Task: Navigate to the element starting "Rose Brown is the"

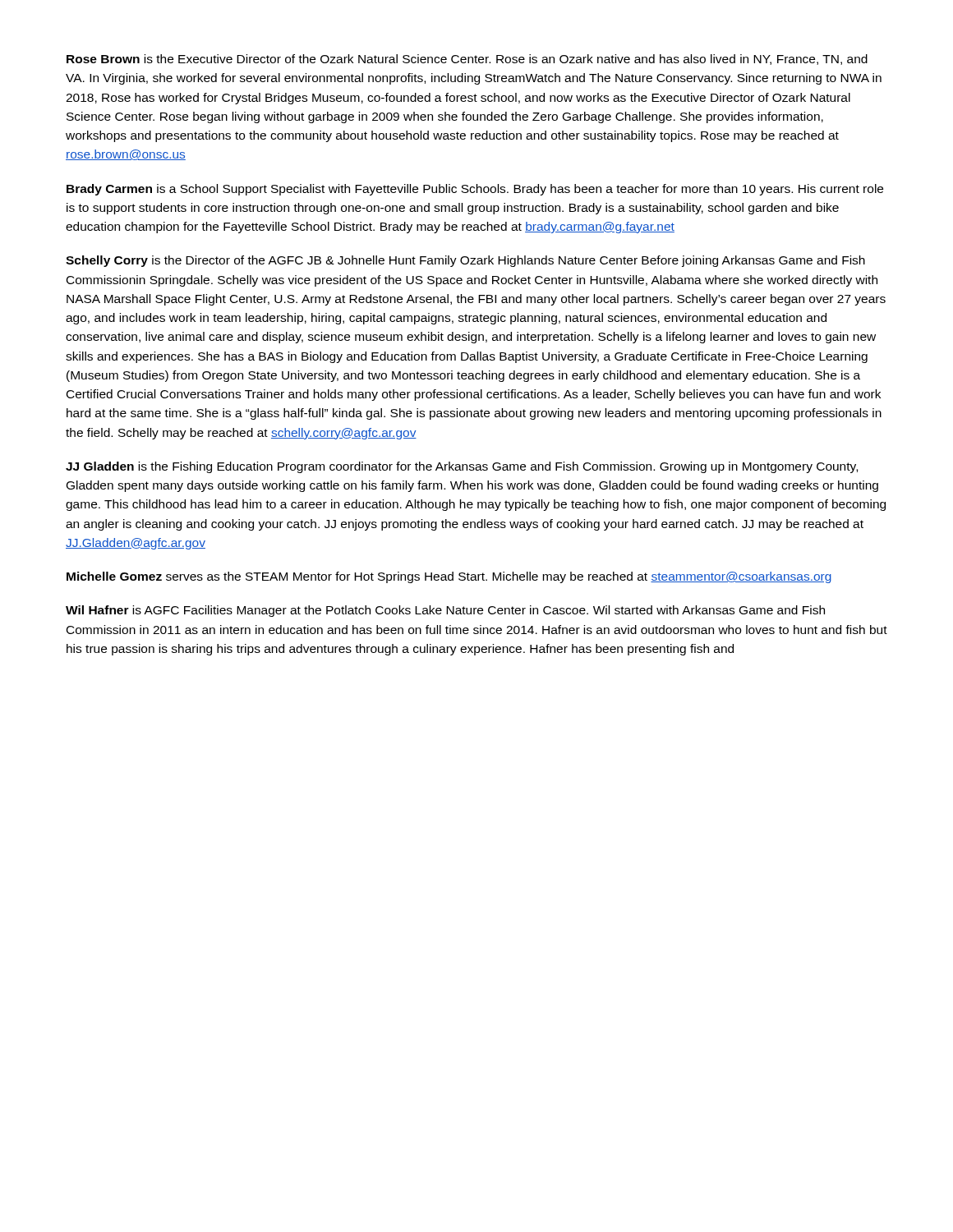Action: (x=476, y=107)
